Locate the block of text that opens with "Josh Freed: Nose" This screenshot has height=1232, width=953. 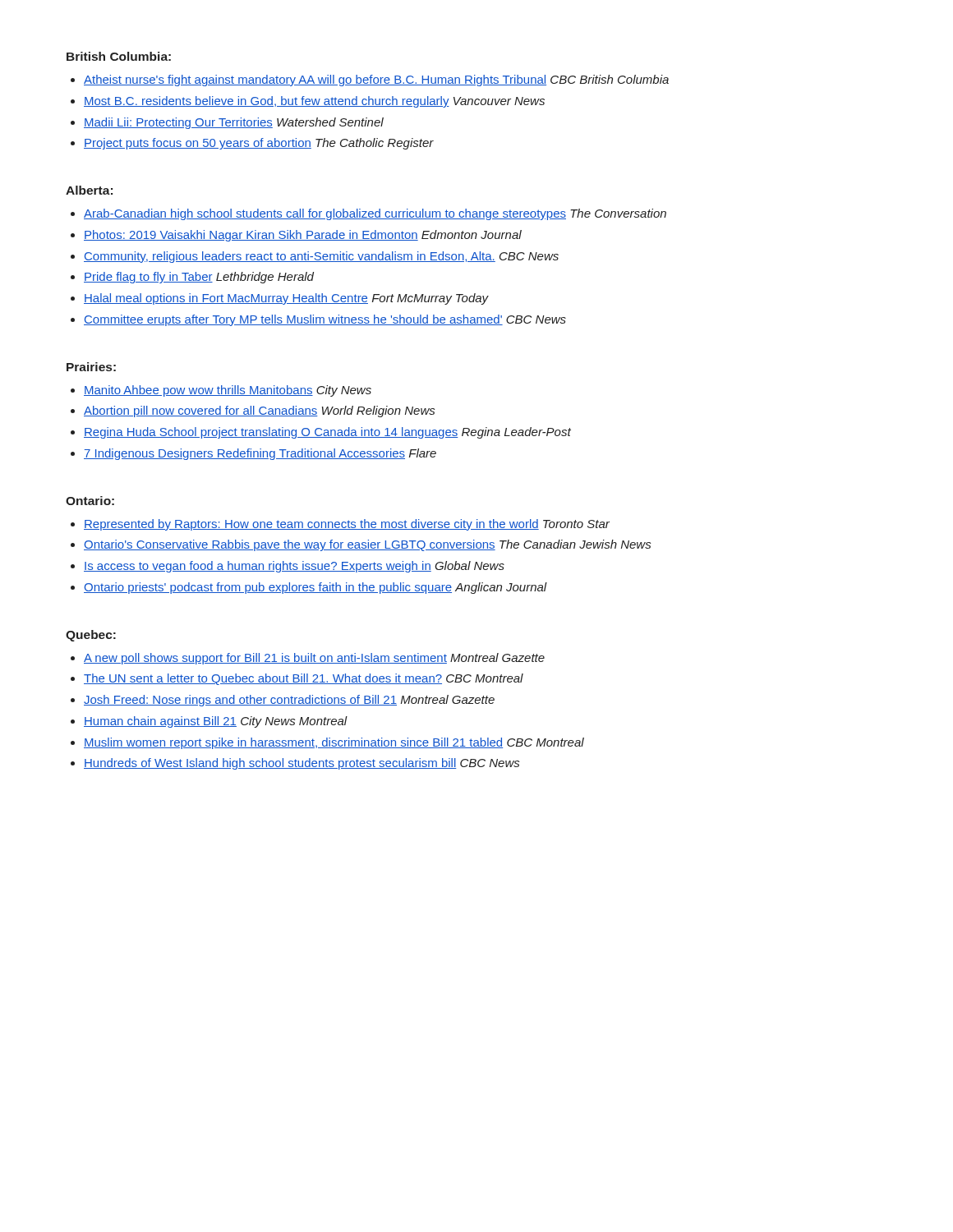(289, 699)
